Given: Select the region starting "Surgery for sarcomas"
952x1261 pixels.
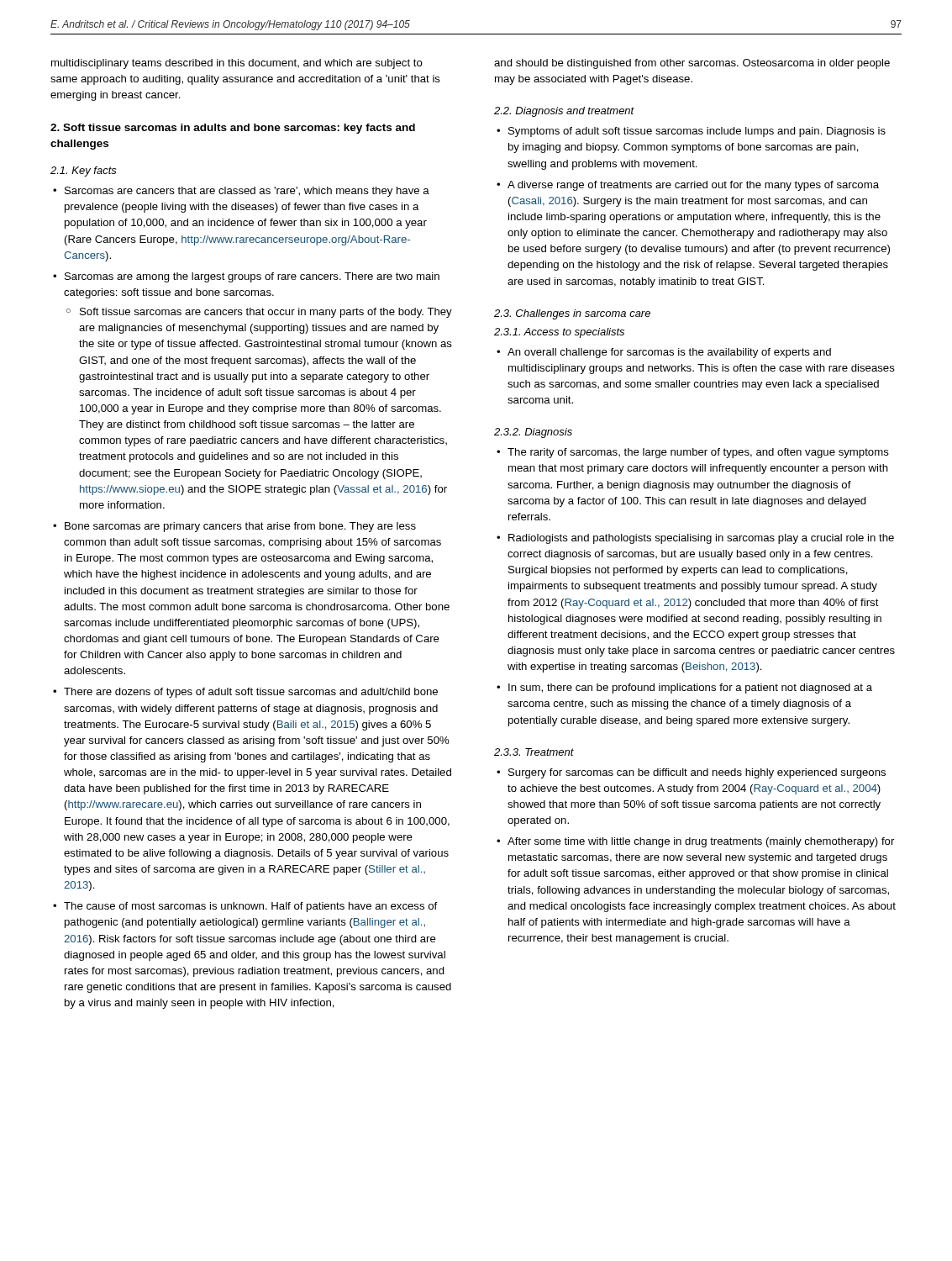Looking at the screenshot, I should point(697,796).
